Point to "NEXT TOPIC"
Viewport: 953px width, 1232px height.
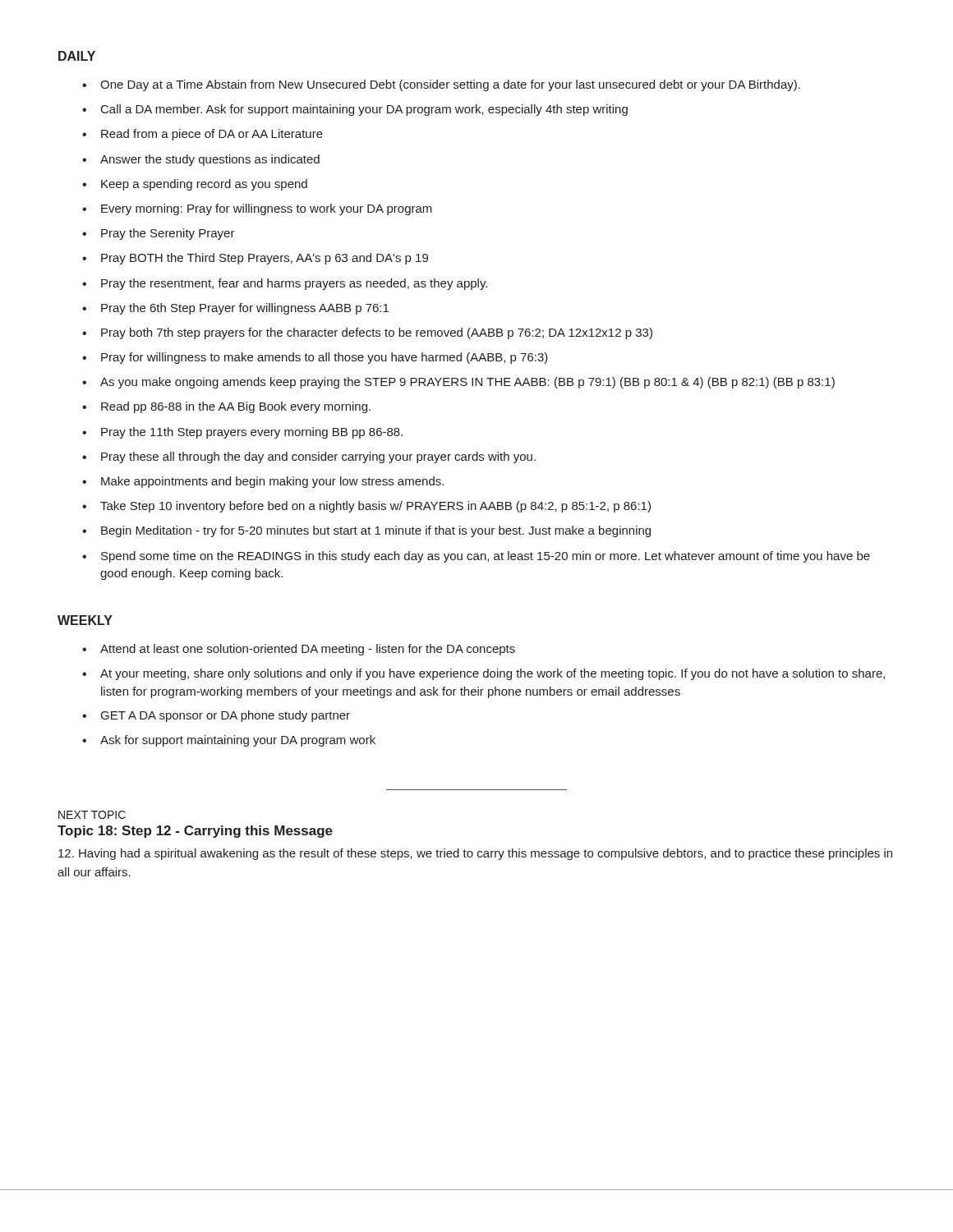click(x=92, y=815)
